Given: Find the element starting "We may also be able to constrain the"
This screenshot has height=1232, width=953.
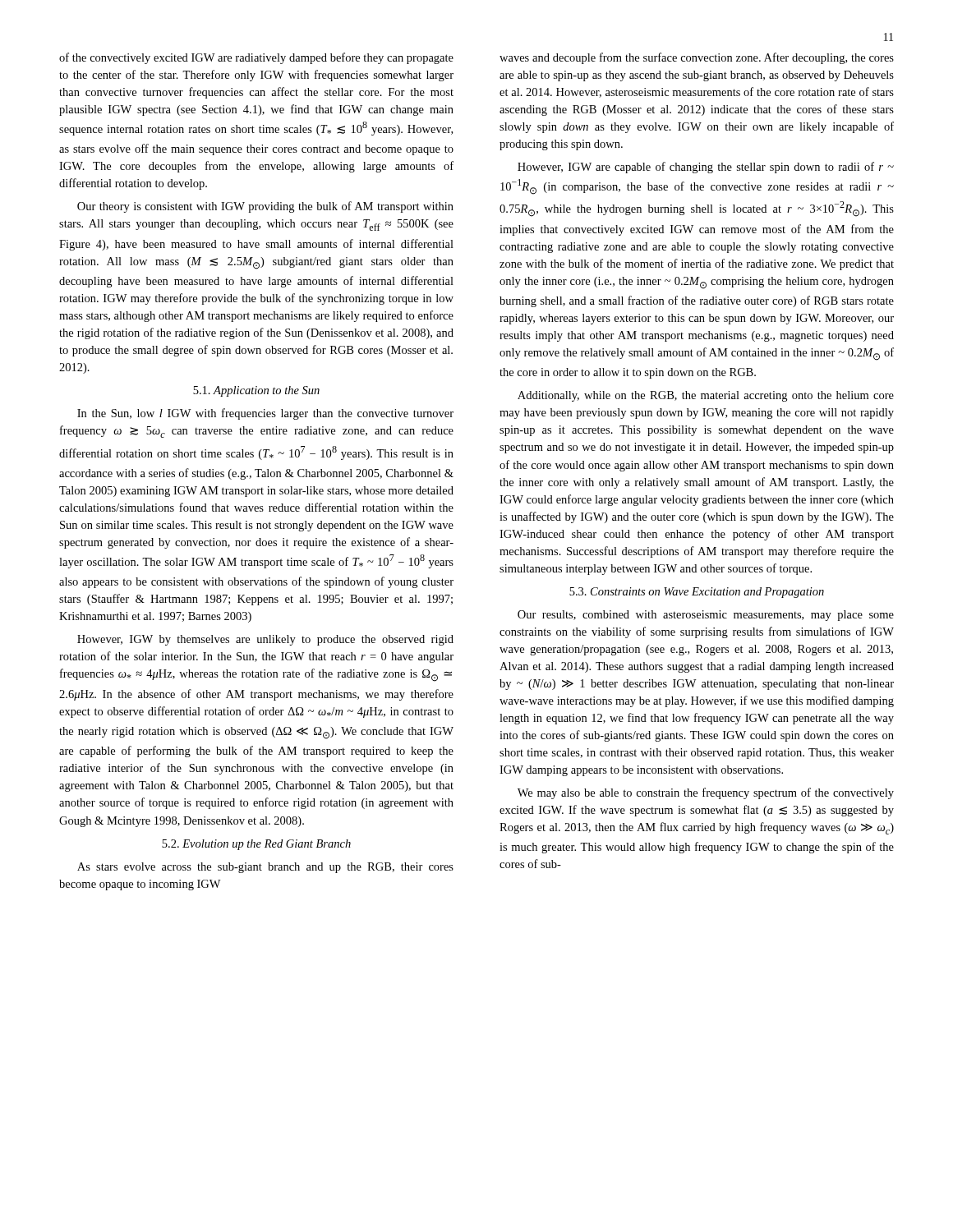Looking at the screenshot, I should click(x=697, y=829).
